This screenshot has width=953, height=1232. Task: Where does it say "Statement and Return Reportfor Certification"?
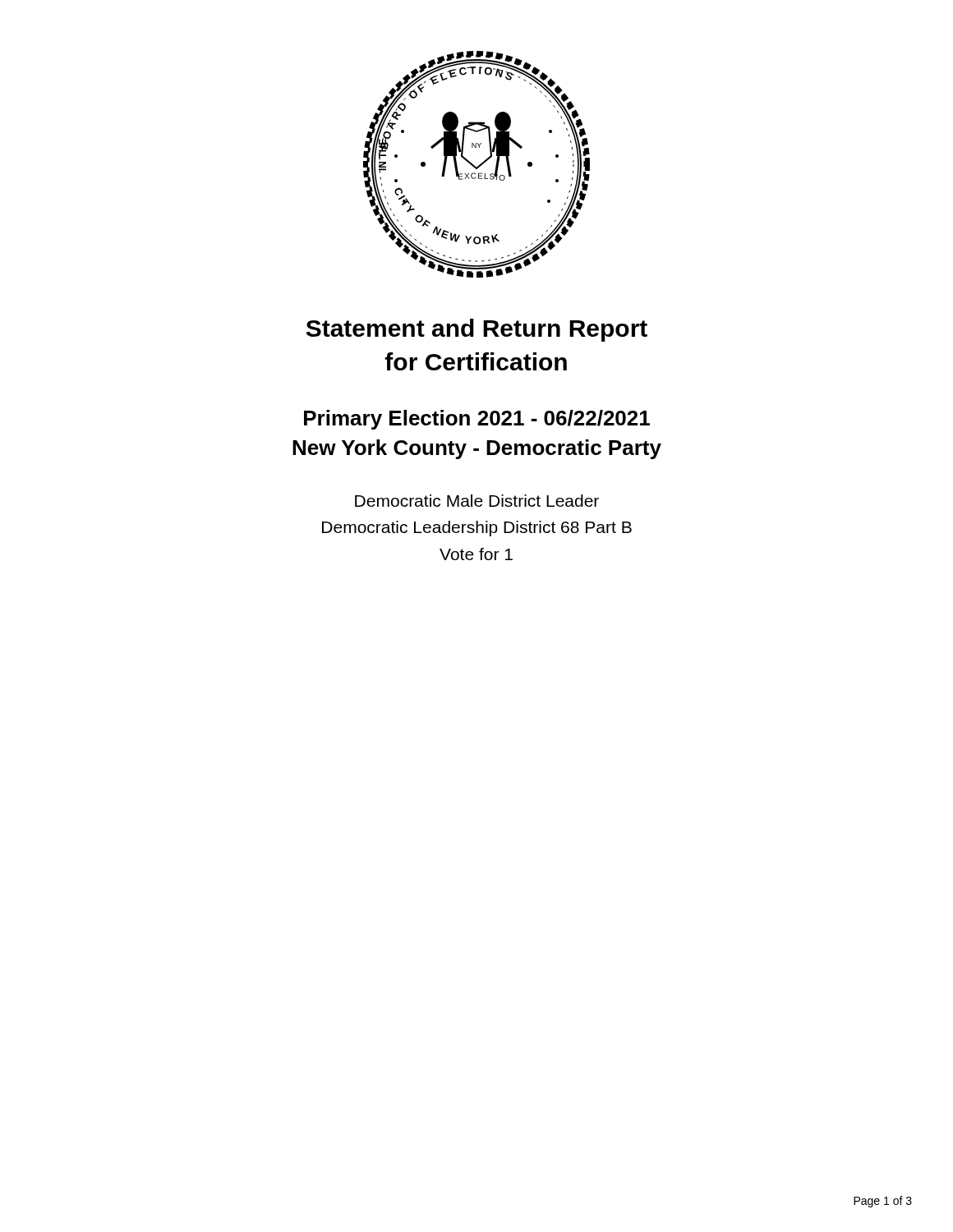point(476,345)
